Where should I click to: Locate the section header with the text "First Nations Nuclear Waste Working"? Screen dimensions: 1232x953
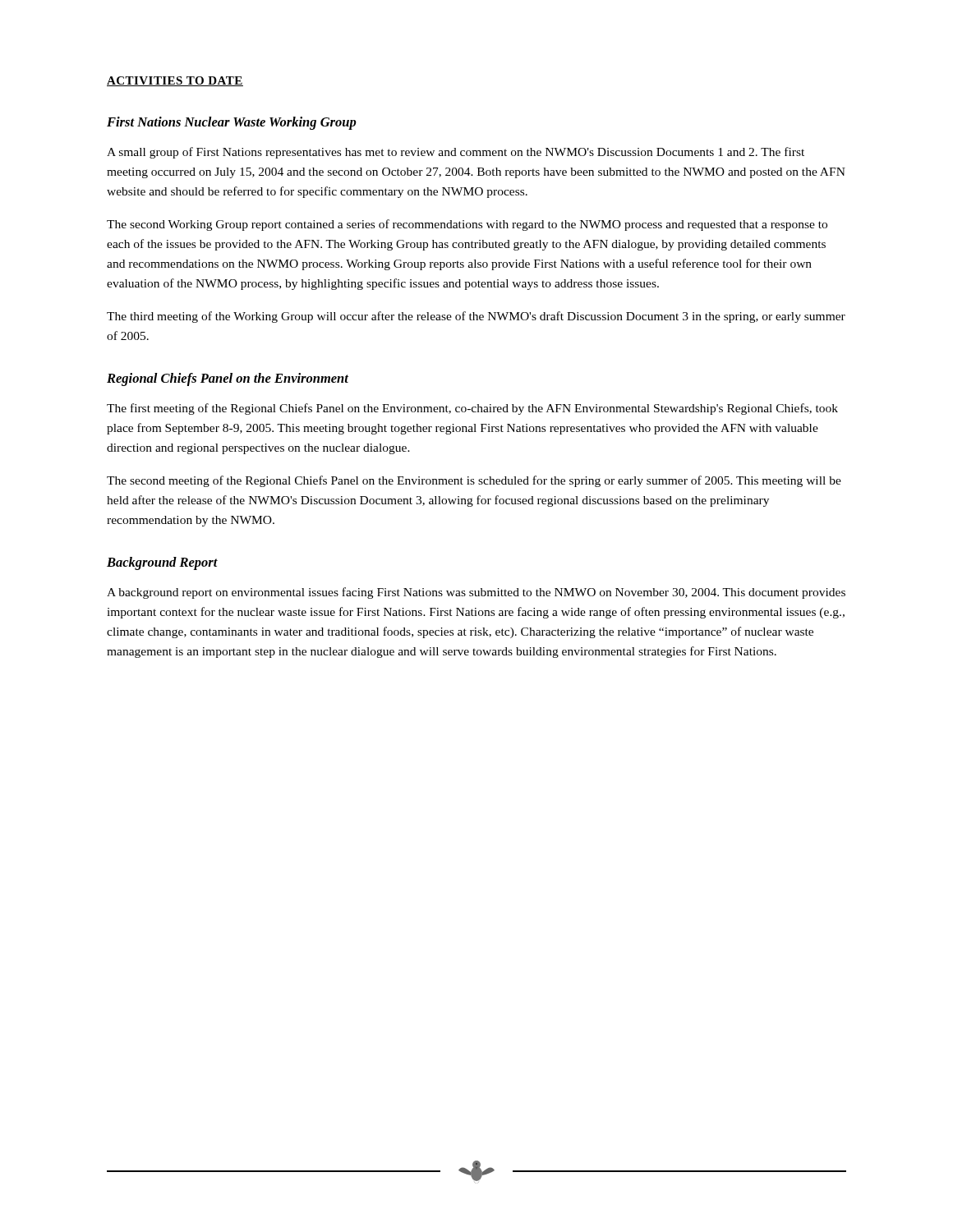(x=232, y=122)
